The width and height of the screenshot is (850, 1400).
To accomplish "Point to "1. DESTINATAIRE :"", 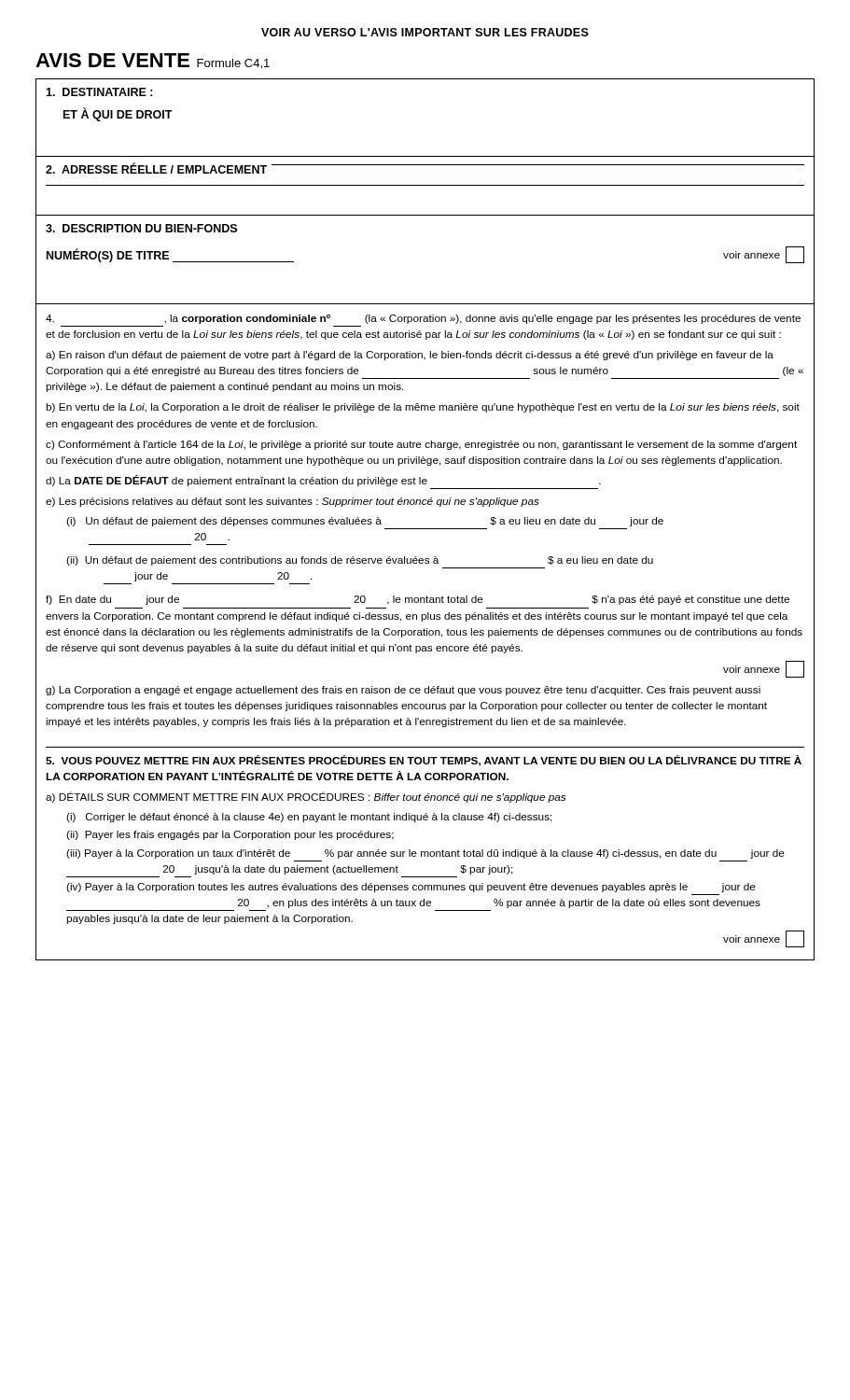I will [x=100, y=92].
